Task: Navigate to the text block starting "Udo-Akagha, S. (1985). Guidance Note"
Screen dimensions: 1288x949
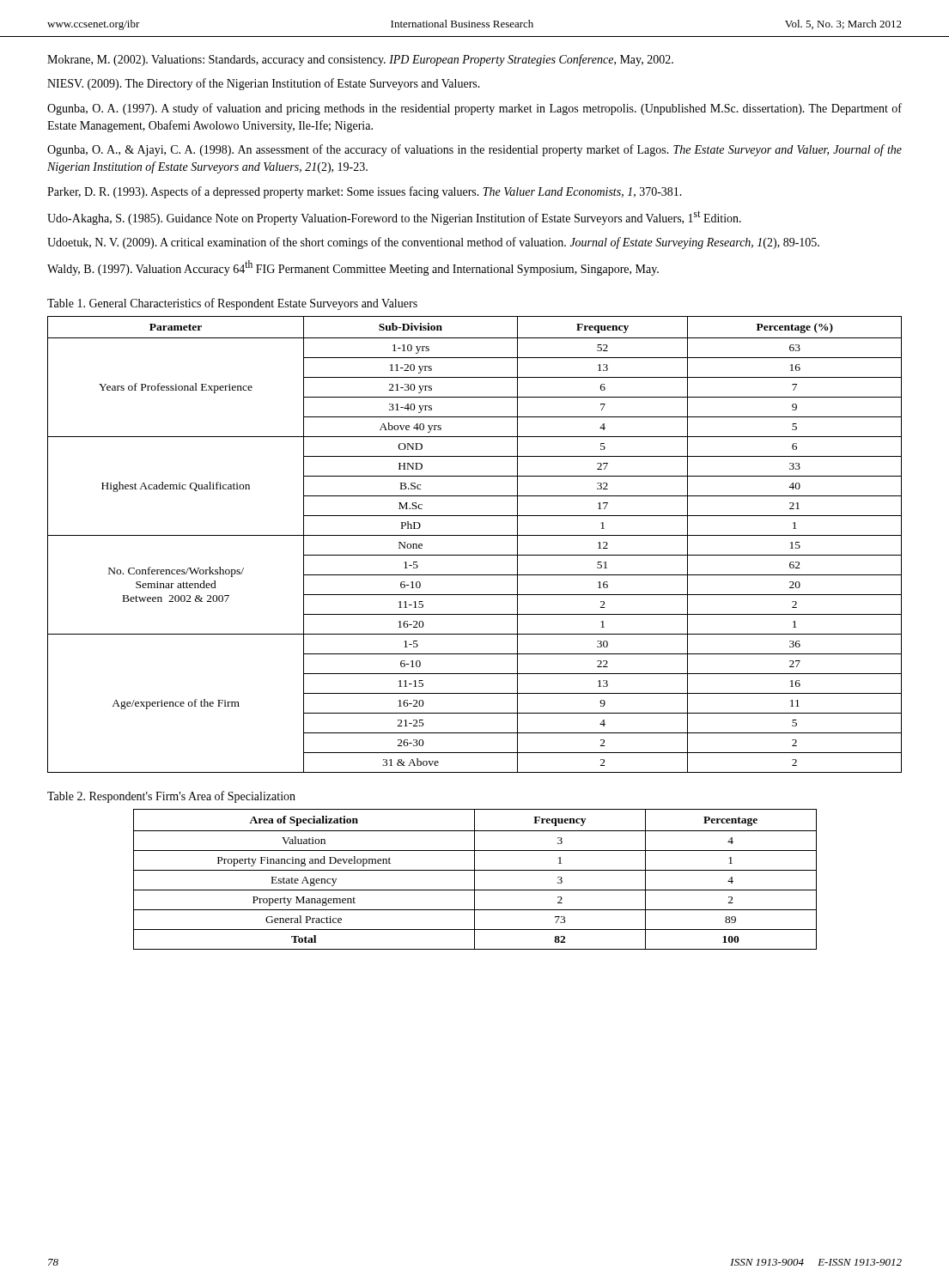Action: (394, 217)
